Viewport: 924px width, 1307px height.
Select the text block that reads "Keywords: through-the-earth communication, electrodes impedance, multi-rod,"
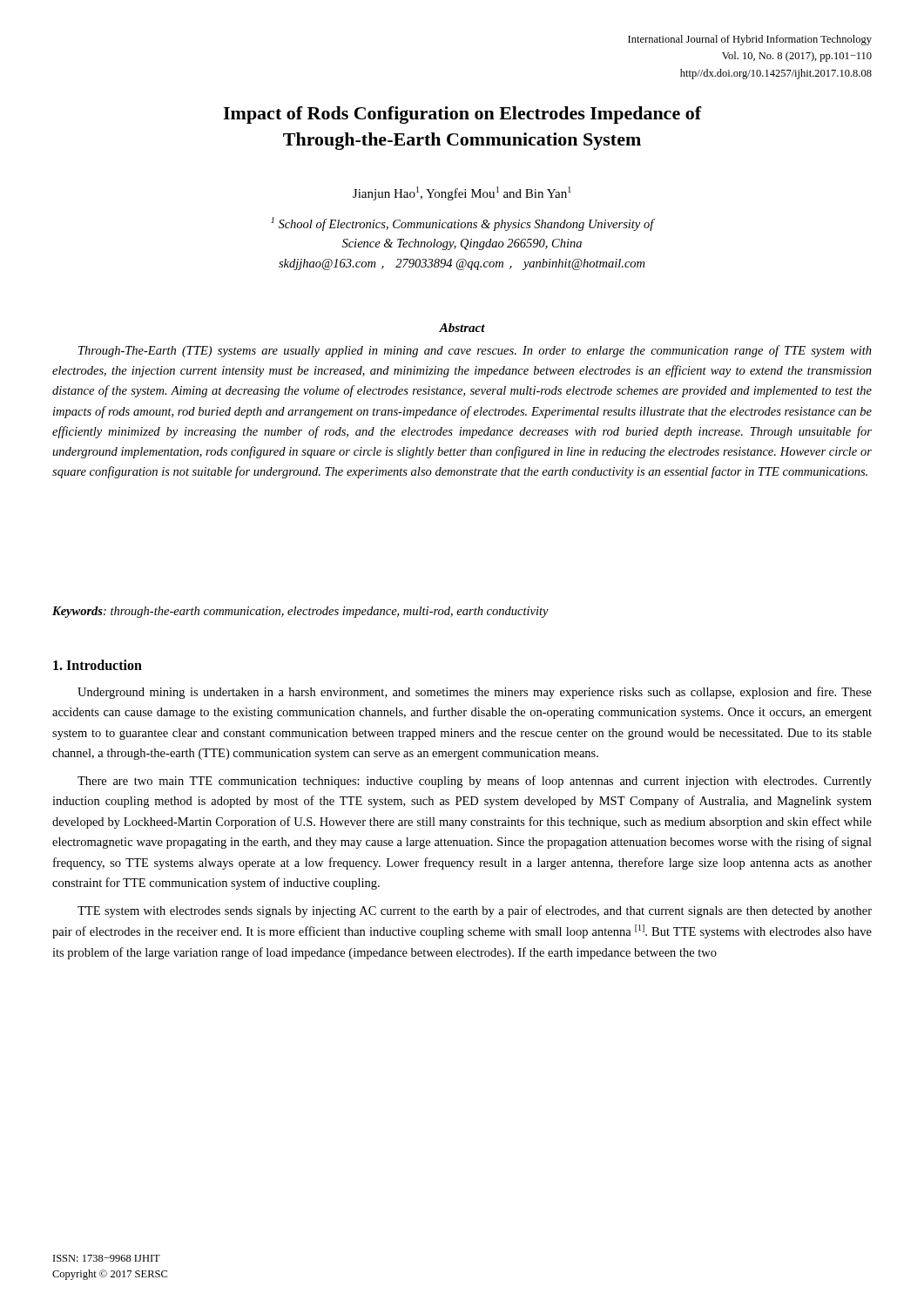tap(300, 611)
